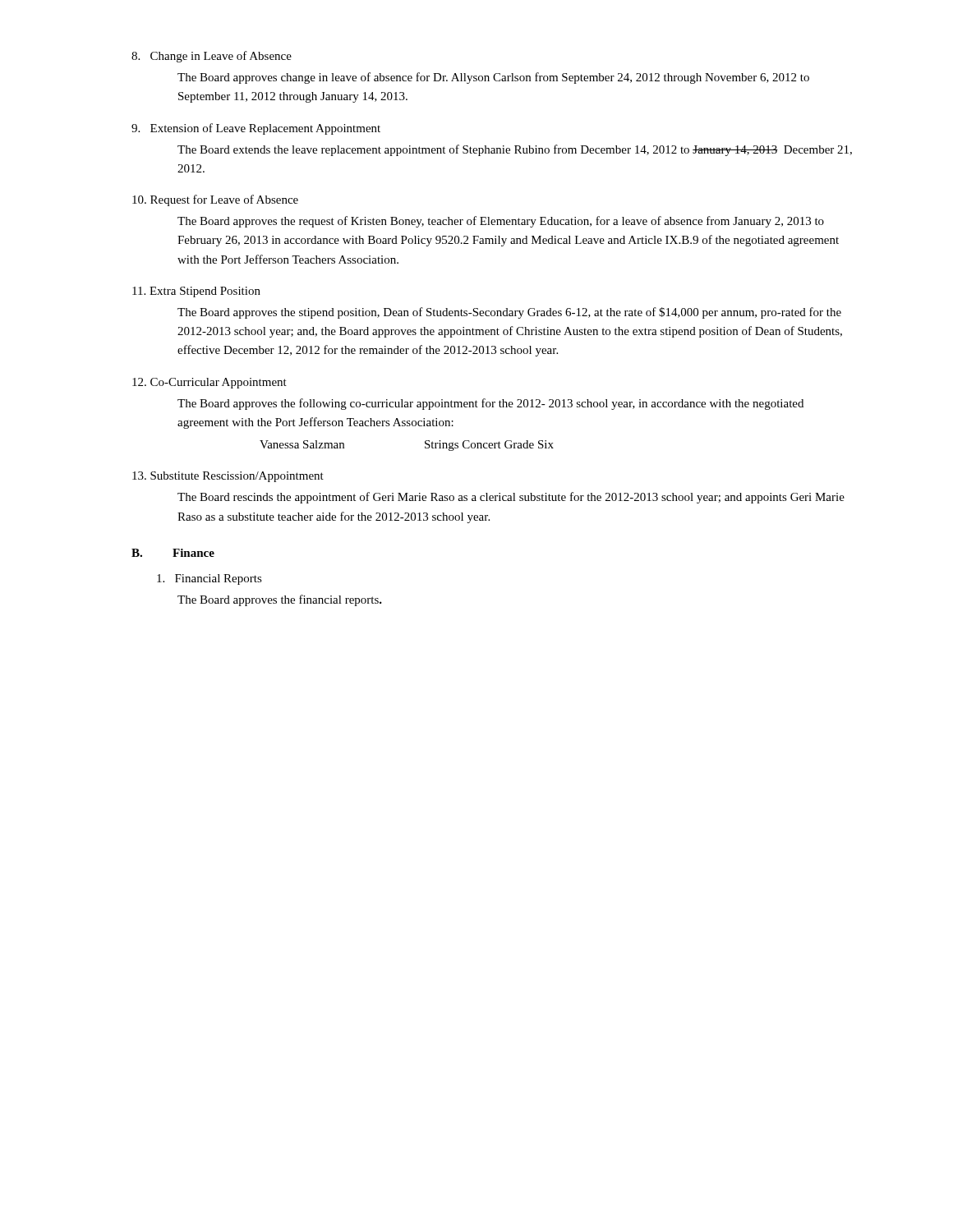Locate the region starting "9. Extension of"

click(493, 150)
